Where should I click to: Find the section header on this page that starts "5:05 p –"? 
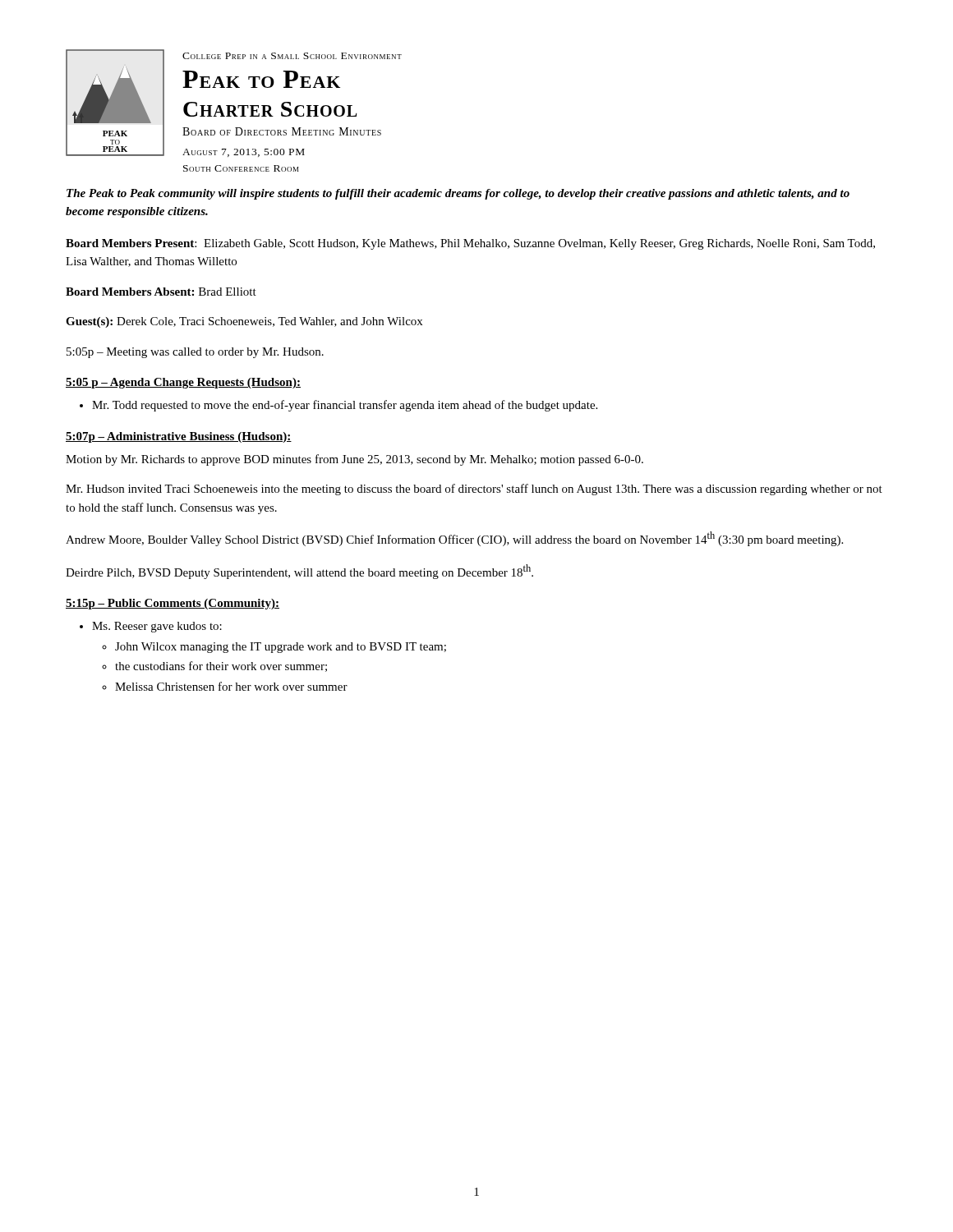(x=183, y=382)
